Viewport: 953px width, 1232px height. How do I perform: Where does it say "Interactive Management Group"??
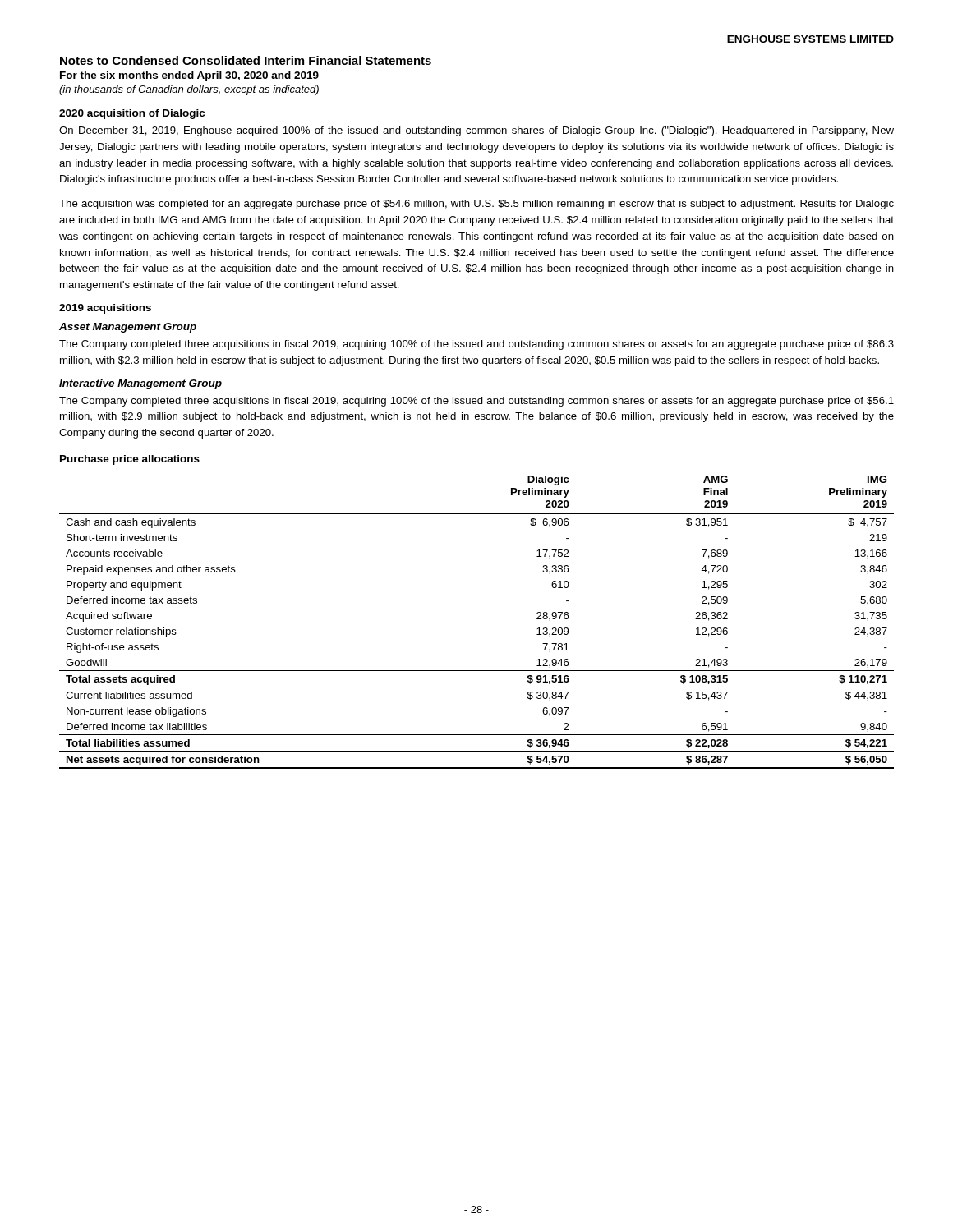[141, 383]
